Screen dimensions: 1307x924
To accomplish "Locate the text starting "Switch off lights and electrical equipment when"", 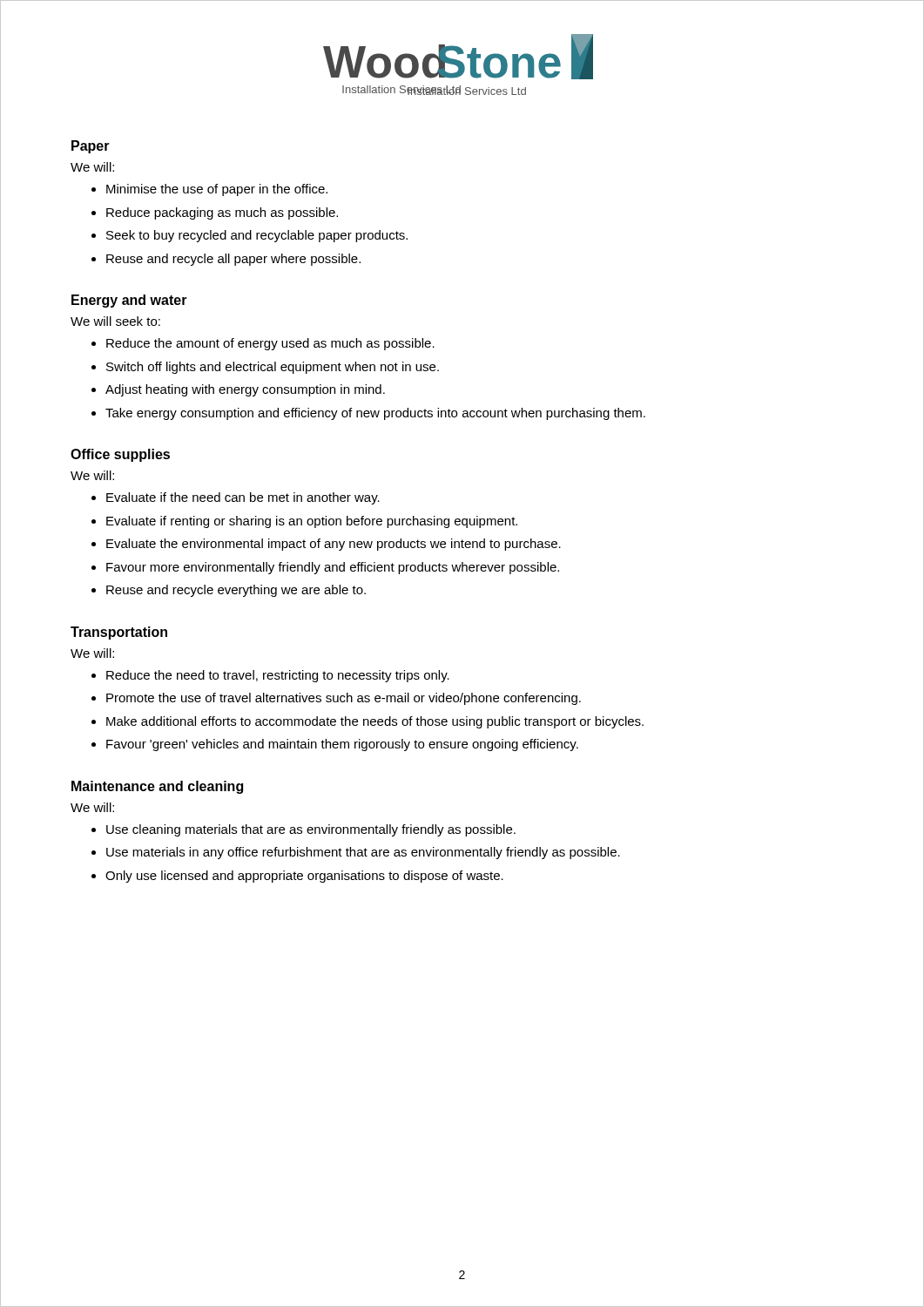I will click(273, 366).
